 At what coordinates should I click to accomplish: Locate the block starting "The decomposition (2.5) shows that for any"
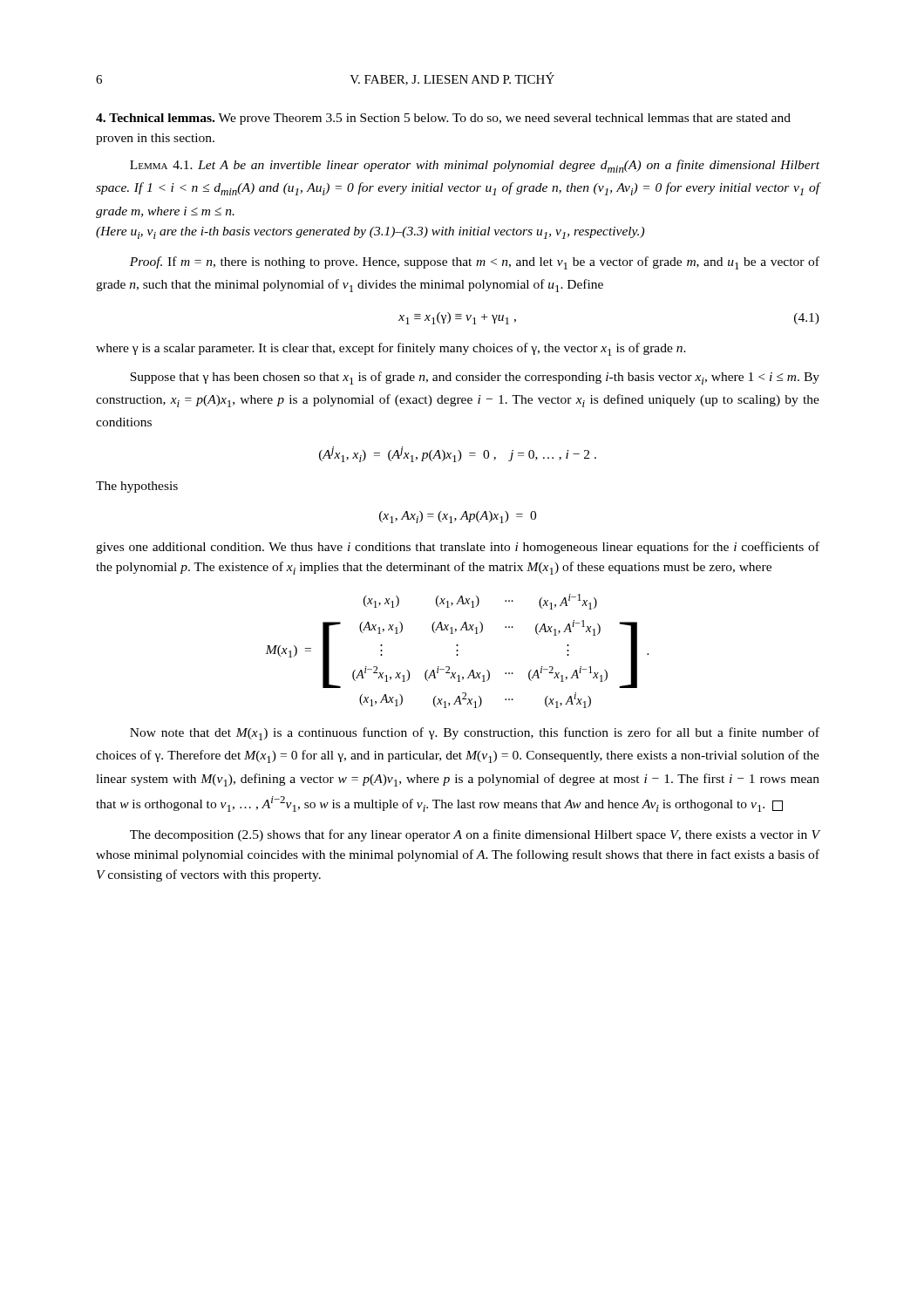point(458,854)
